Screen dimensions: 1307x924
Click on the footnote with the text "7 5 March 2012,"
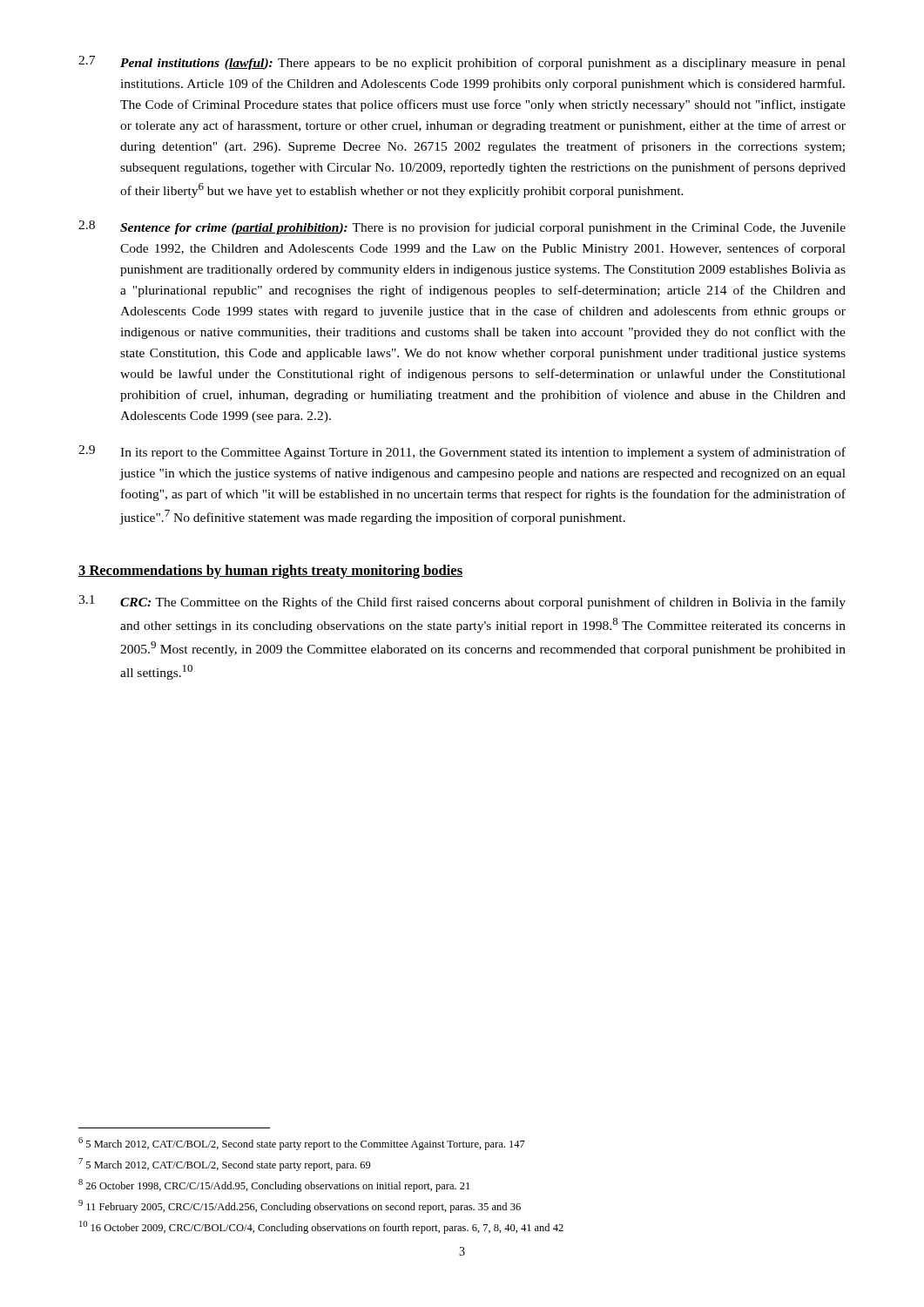[x=225, y=1164]
